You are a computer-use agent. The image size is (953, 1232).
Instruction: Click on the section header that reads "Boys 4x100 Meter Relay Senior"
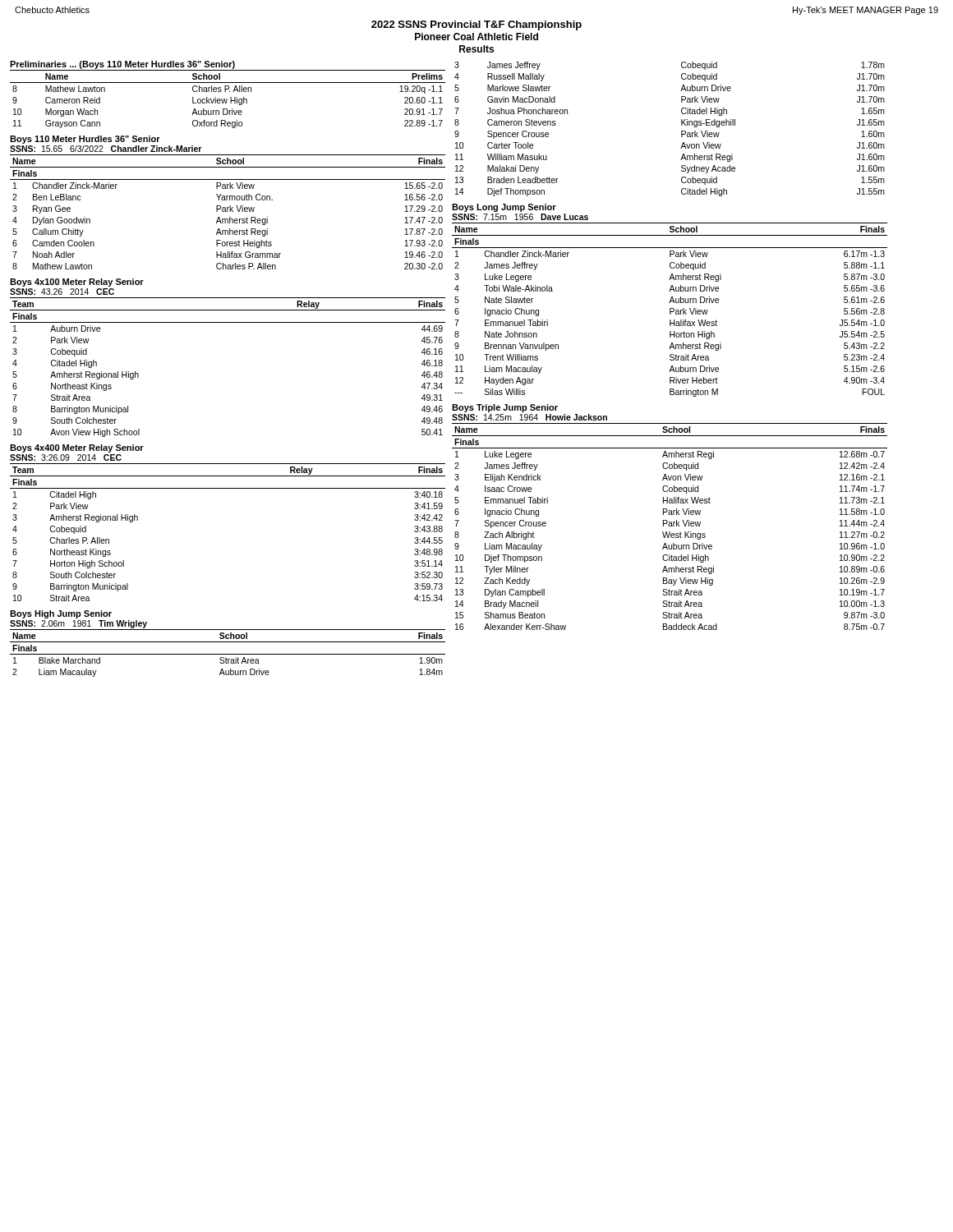coord(77,282)
